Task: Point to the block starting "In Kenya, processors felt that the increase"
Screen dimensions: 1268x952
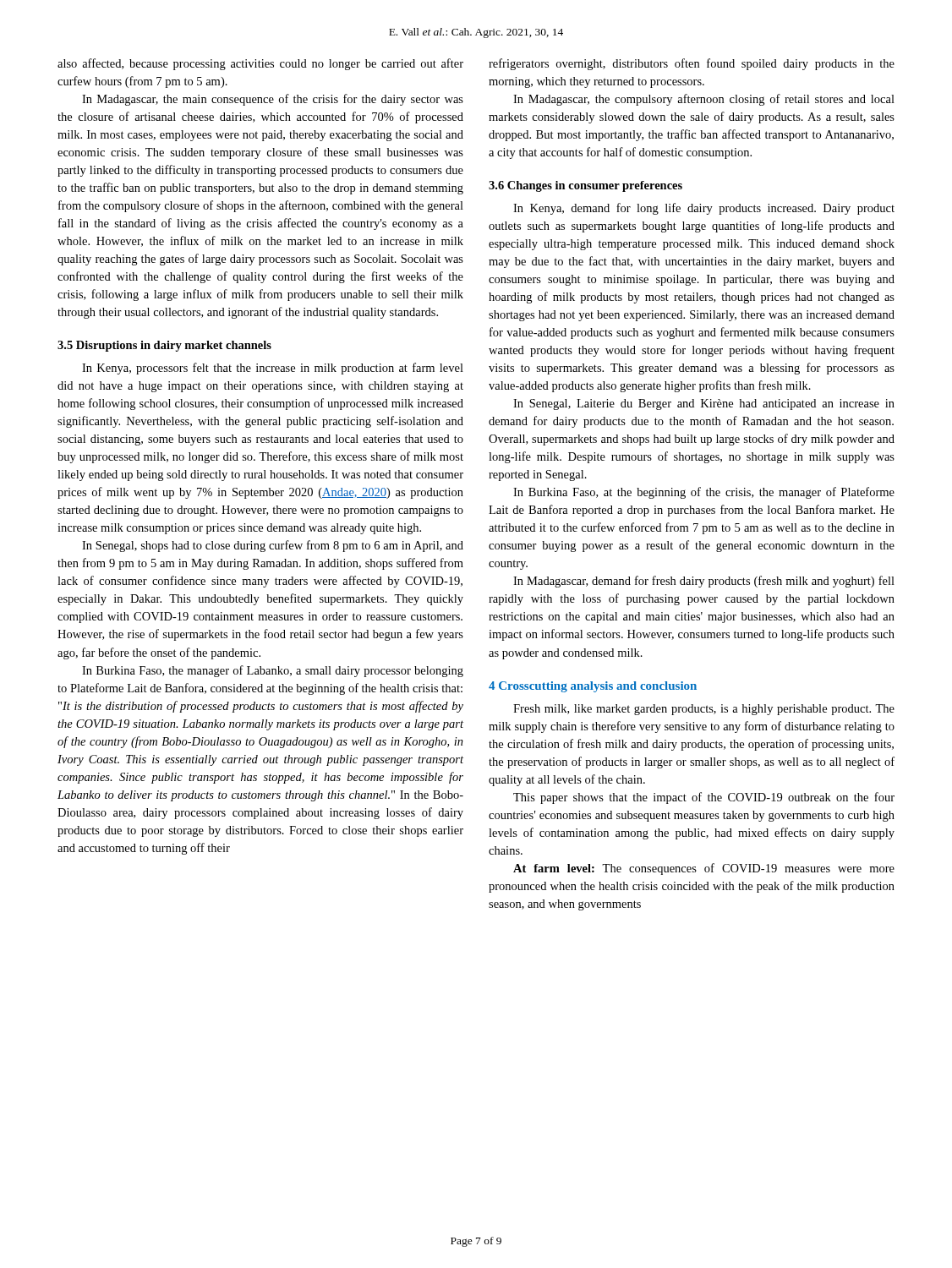Action: tap(260, 608)
